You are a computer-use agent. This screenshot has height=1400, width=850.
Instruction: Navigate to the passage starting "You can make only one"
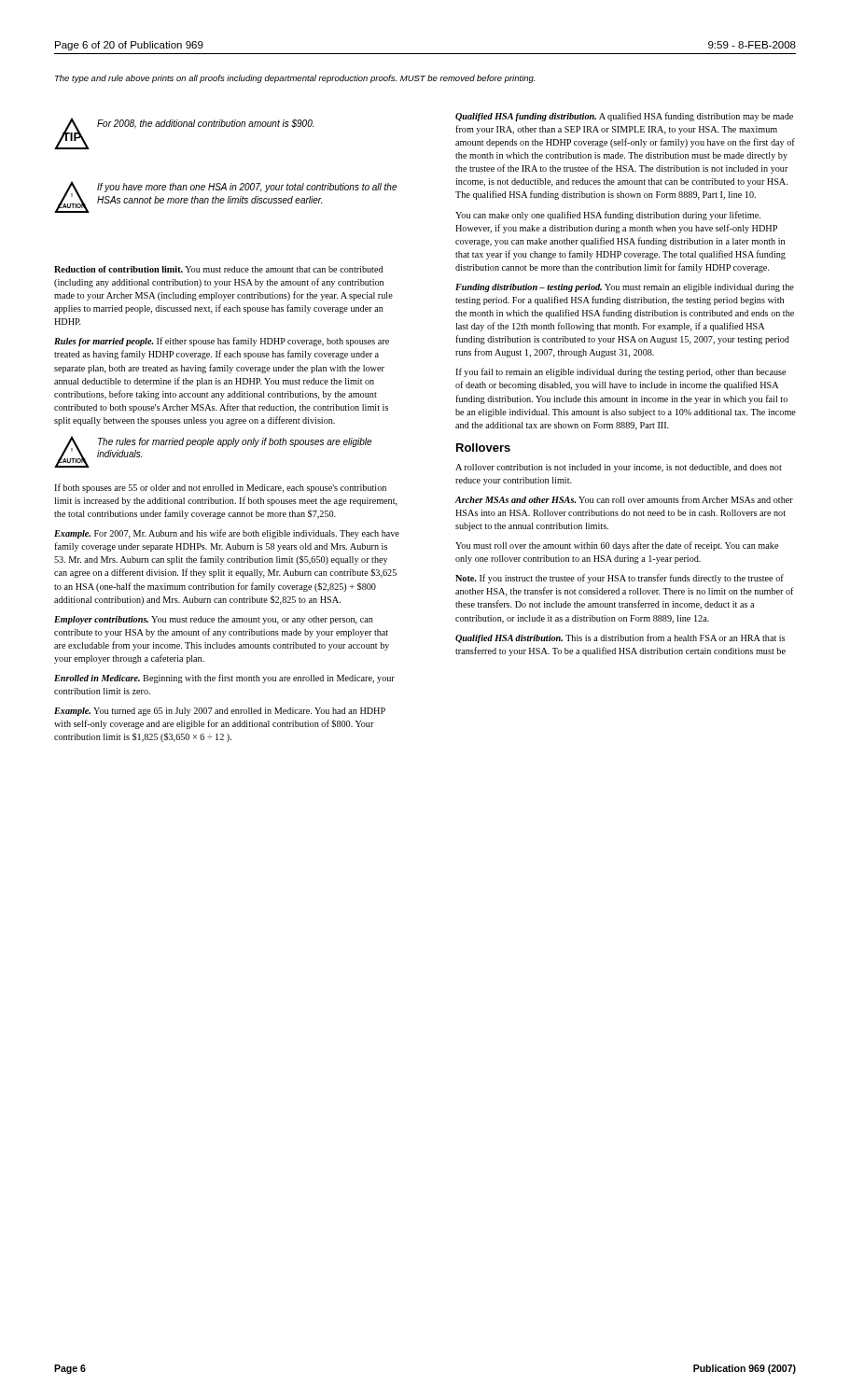[620, 241]
